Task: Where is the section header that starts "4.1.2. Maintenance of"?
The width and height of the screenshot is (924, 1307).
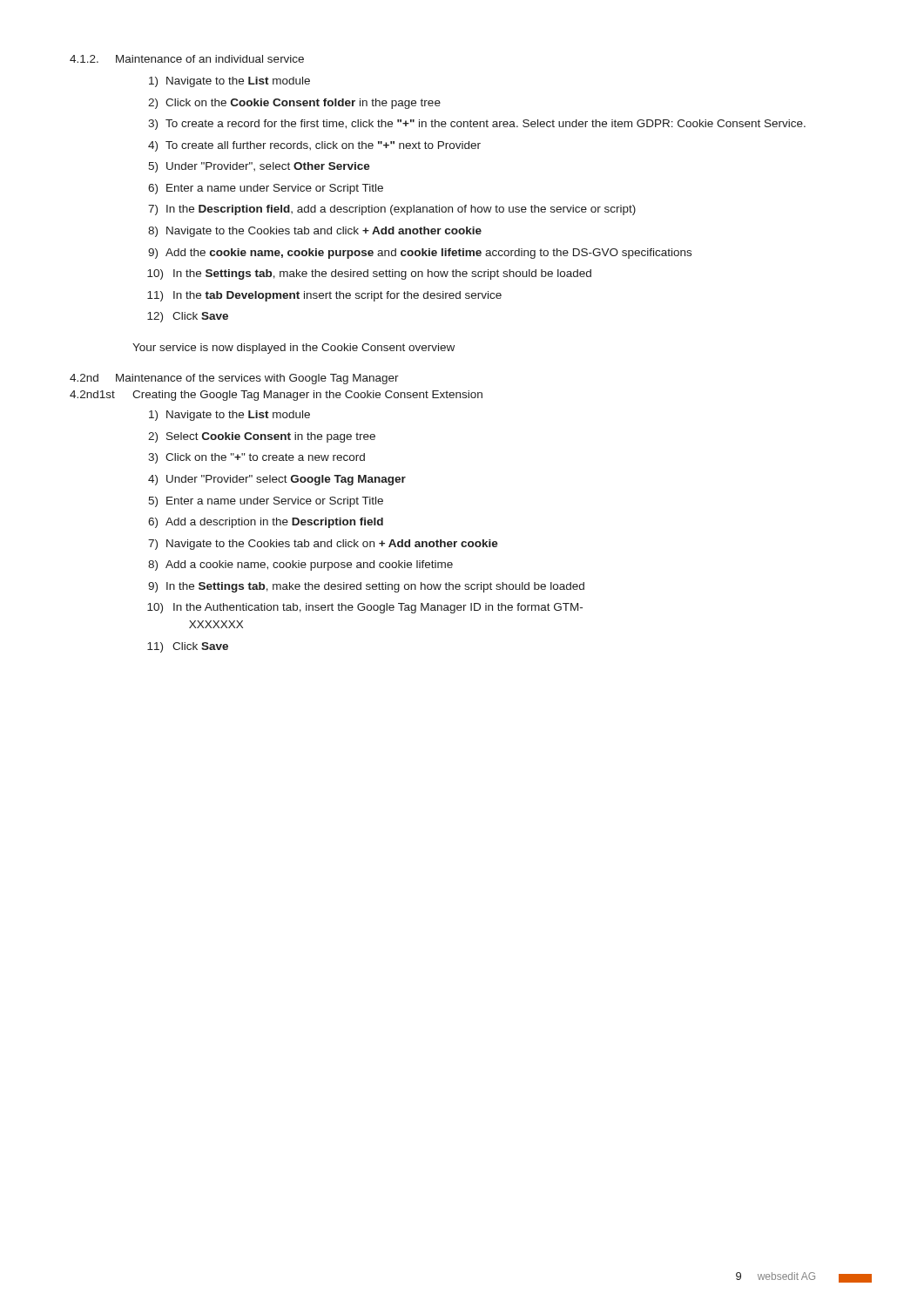Action: pos(187,59)
